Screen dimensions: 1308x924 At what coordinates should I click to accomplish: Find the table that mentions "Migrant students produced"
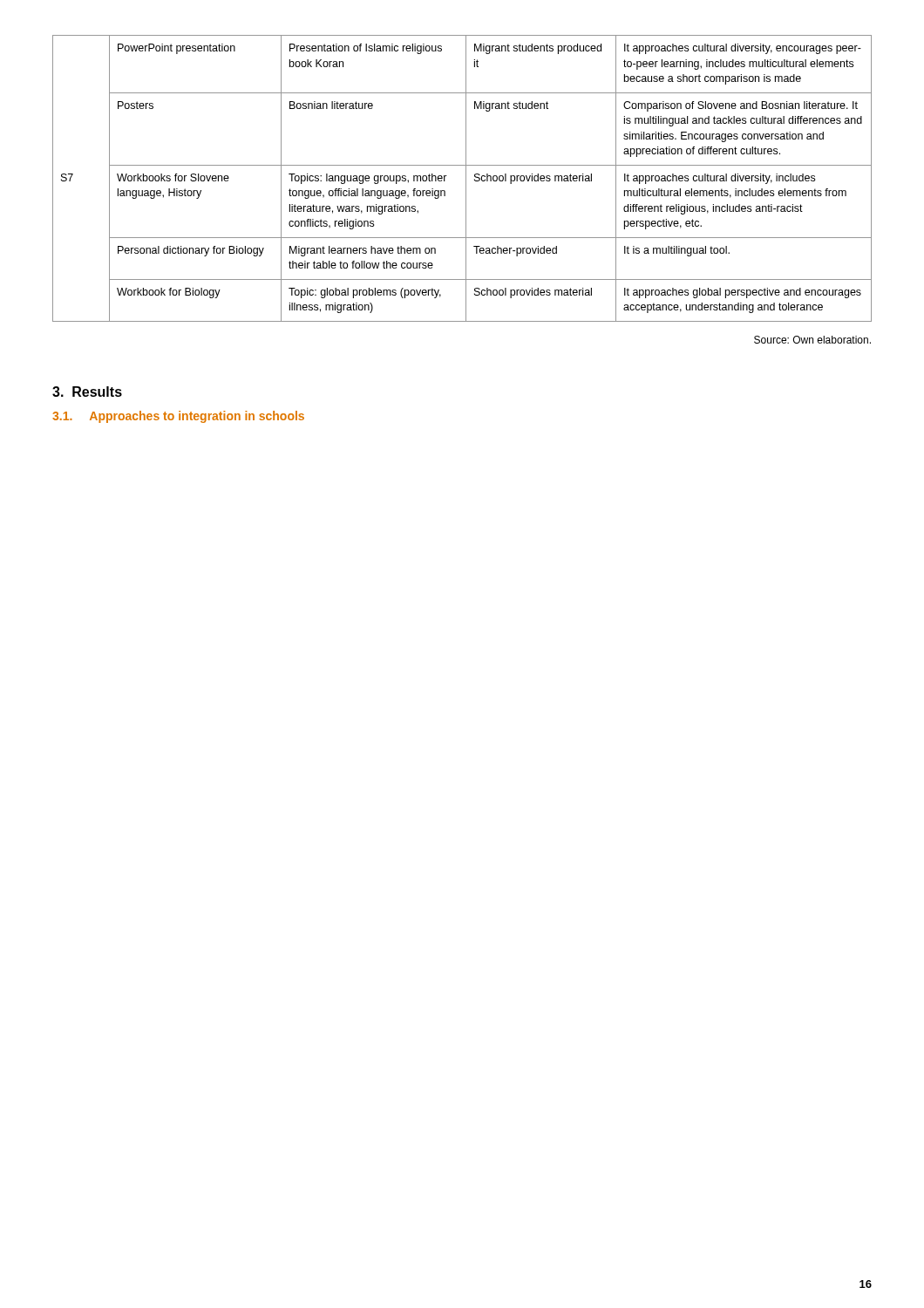tap(462, 178)
